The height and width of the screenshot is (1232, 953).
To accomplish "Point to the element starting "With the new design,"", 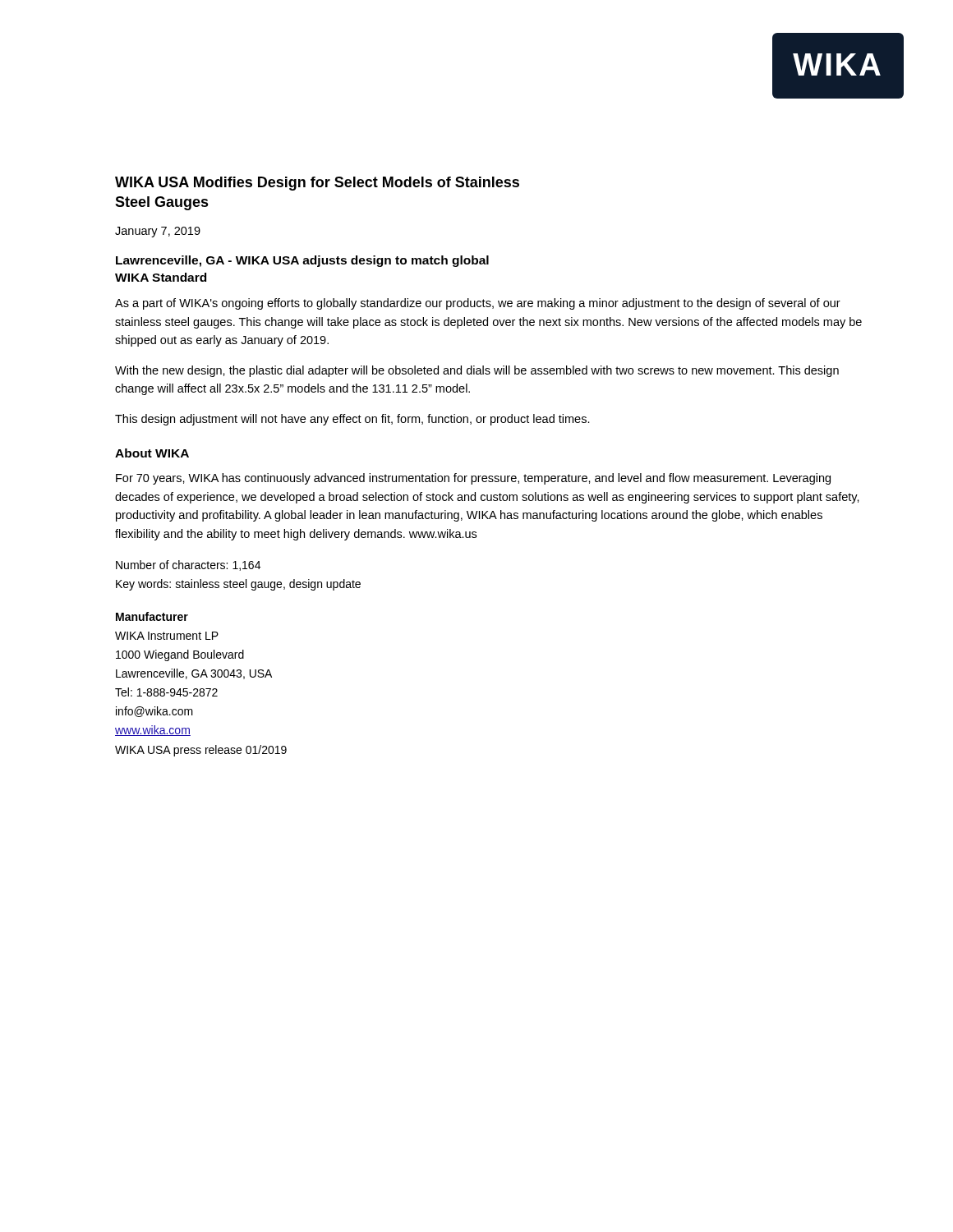I will pyautogui.click(x=477, y=380).
